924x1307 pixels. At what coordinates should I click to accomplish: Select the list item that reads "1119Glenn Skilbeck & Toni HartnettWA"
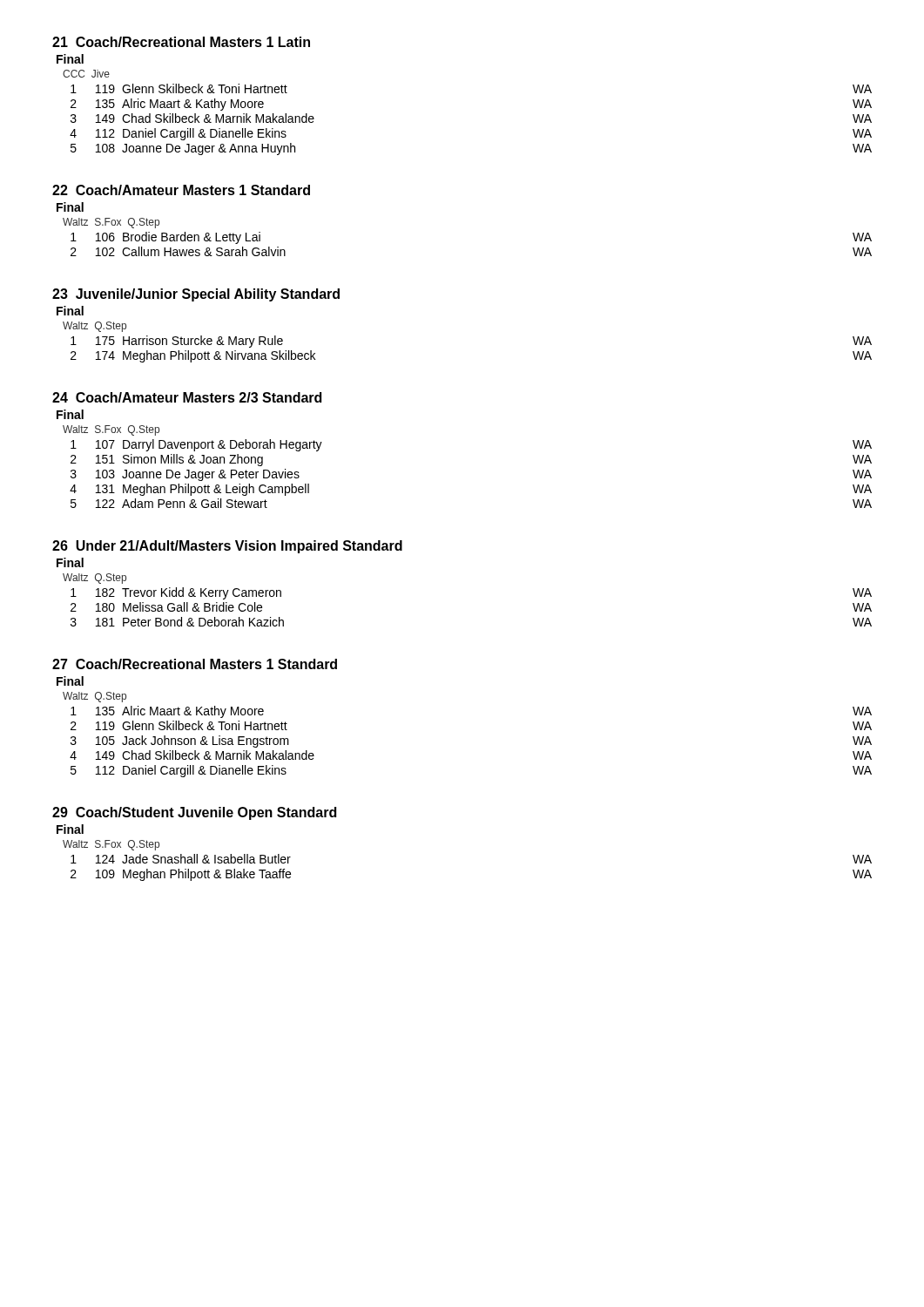(194, 88)
